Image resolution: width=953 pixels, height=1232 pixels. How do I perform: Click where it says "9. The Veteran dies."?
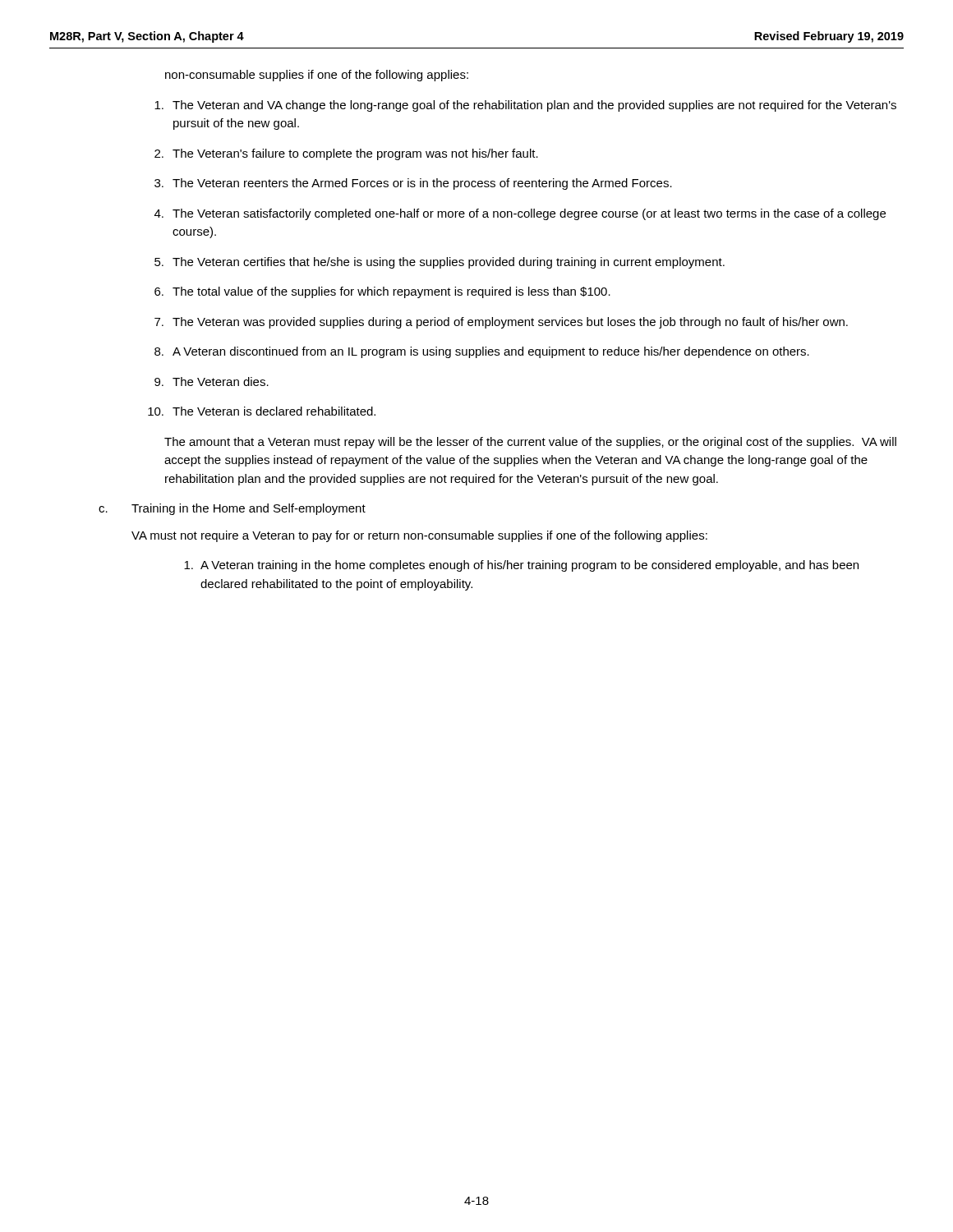pyautogui.click(x=212, y=382)
